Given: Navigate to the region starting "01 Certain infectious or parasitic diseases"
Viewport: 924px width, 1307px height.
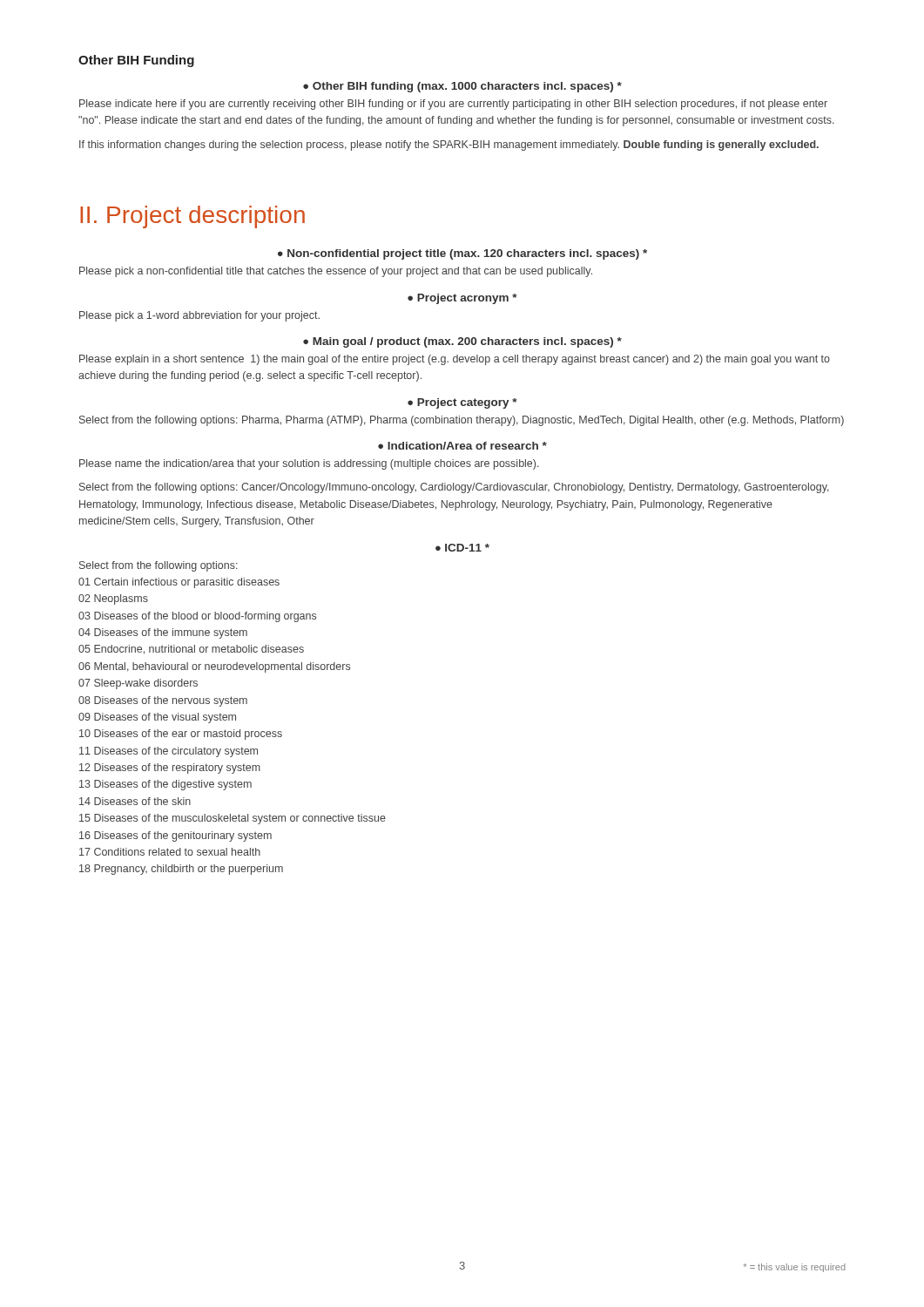Looking at the screenshot, I should click(x=179, y=582).
